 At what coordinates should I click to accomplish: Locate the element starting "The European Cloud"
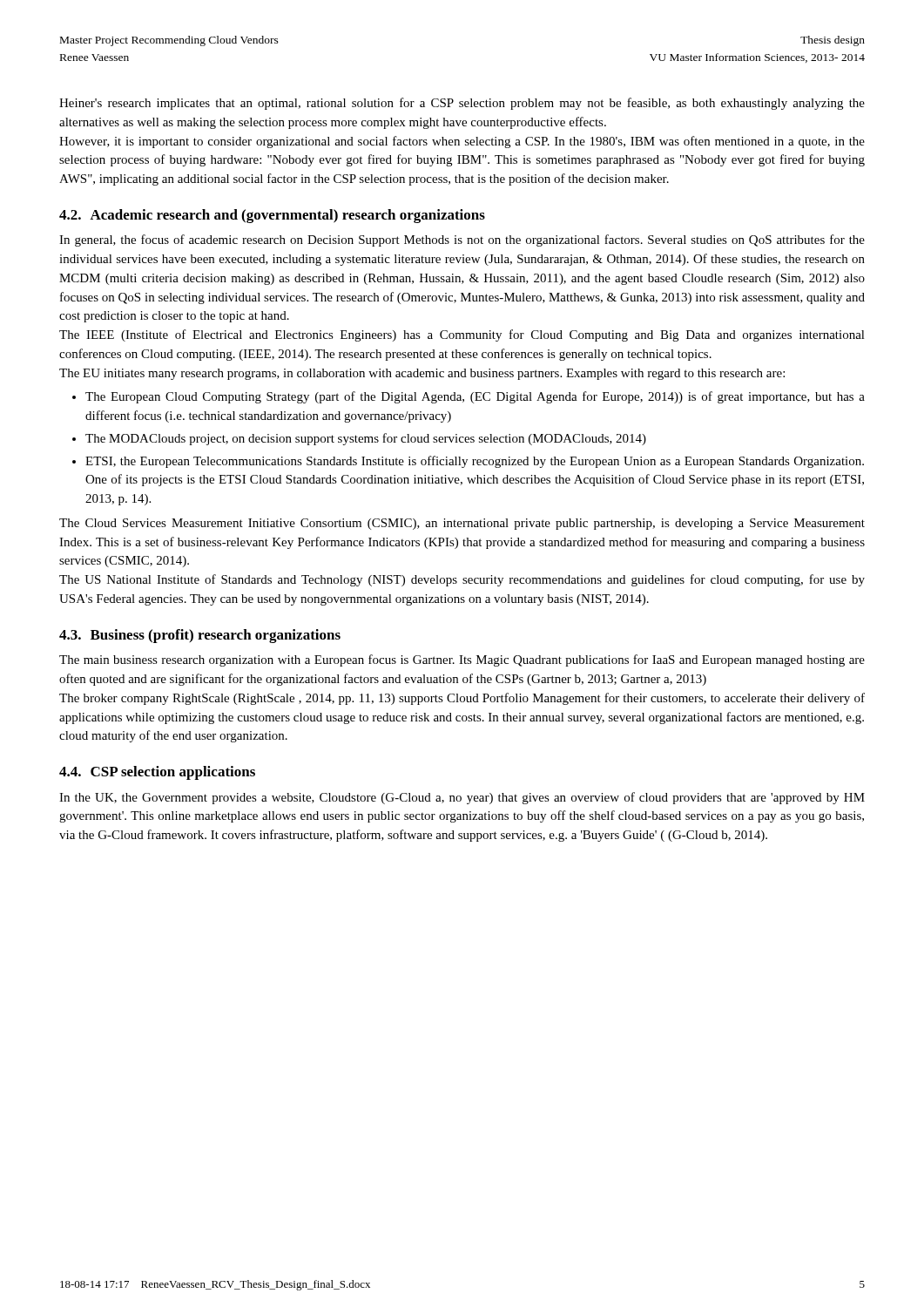click(x=475, y=406)
